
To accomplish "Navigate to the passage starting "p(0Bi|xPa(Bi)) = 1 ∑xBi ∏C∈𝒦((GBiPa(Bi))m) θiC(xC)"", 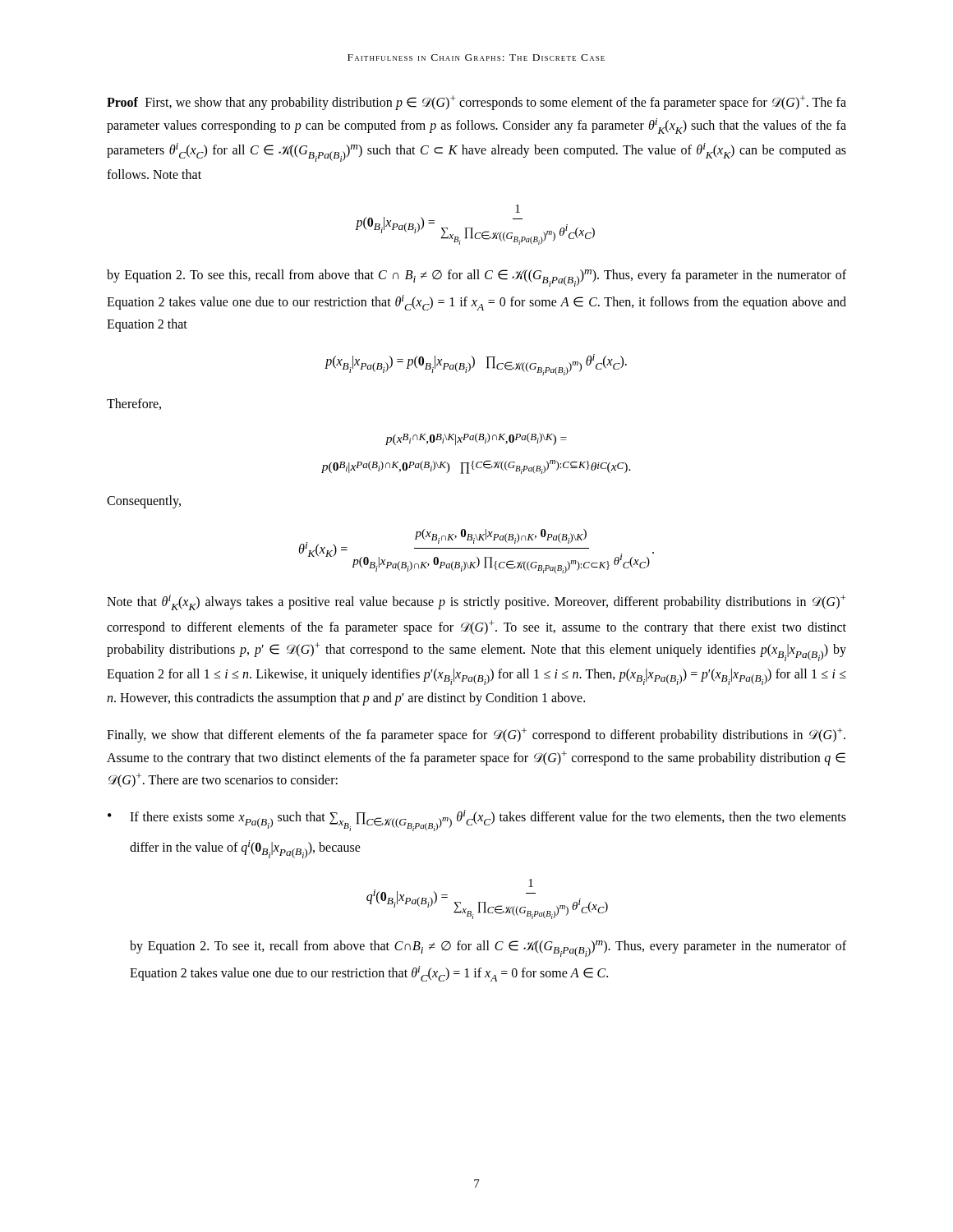I will point(476,224).
